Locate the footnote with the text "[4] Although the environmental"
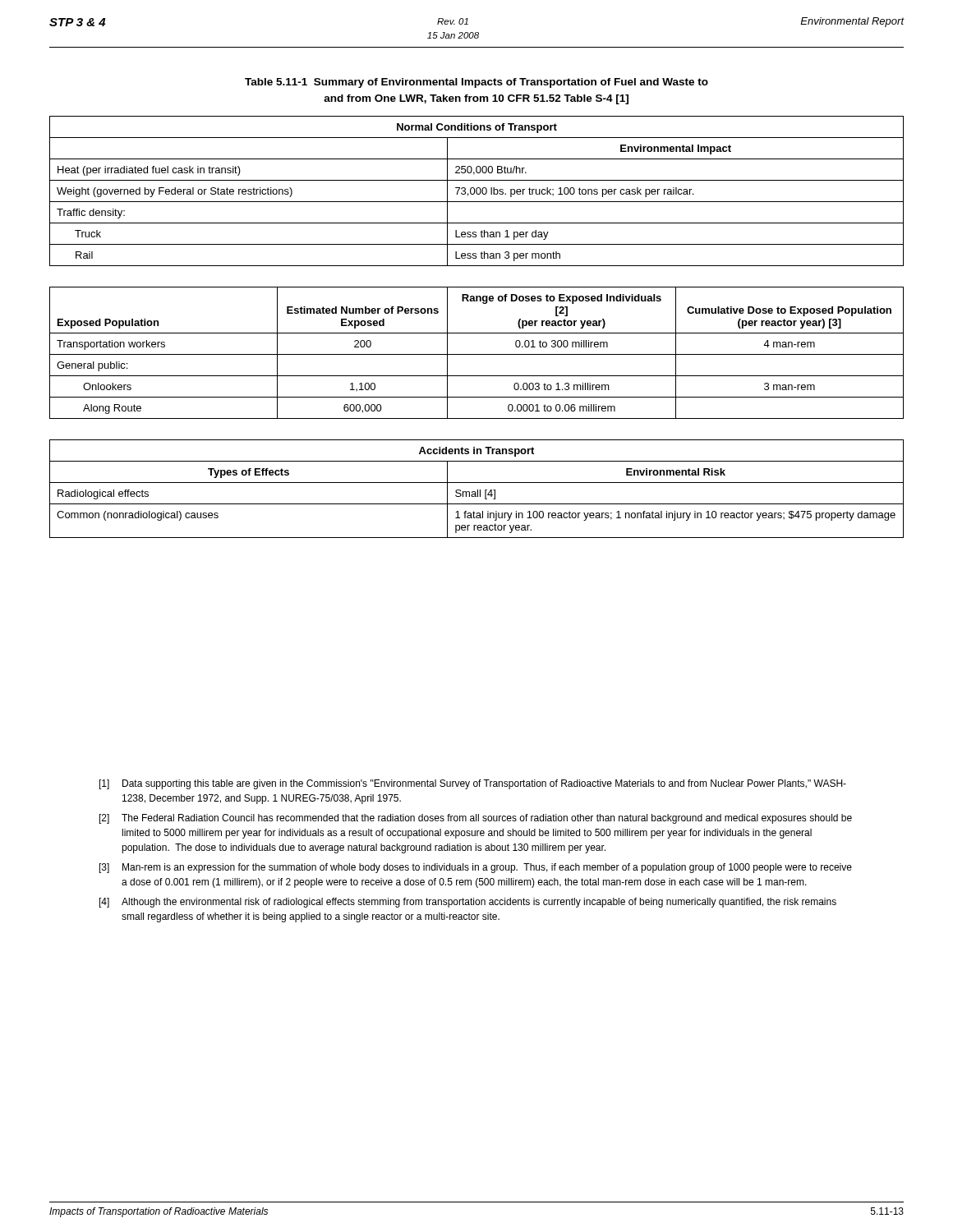The height and width of the screenshot is (1232, 953). pyautogui.click(x=476, y=909)
